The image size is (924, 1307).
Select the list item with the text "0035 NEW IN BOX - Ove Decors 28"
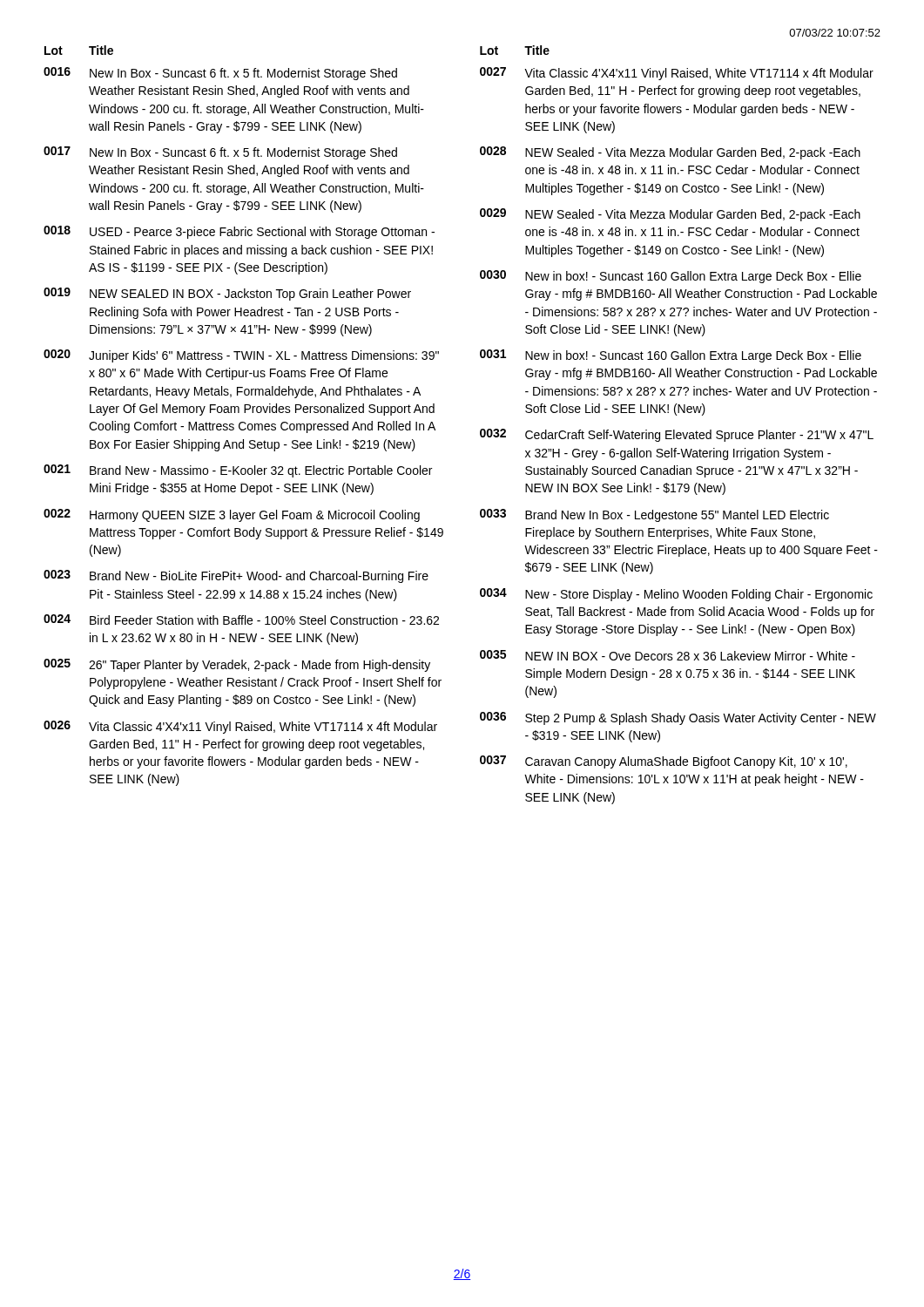point(680,674)
